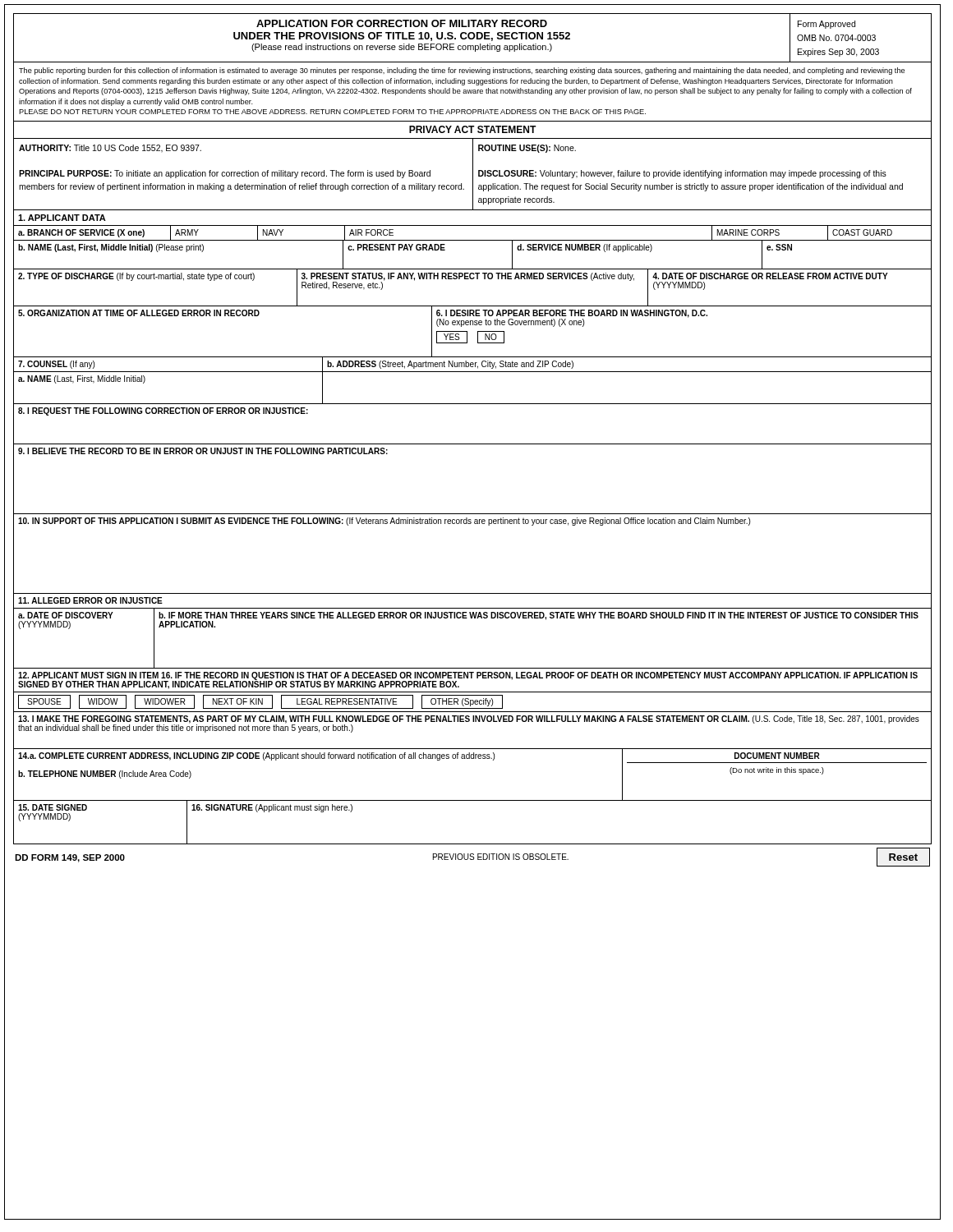Locate the table with the text "ORGANIZATION AT TIME OF"
953x1232 pixels.
pos(472,332)
